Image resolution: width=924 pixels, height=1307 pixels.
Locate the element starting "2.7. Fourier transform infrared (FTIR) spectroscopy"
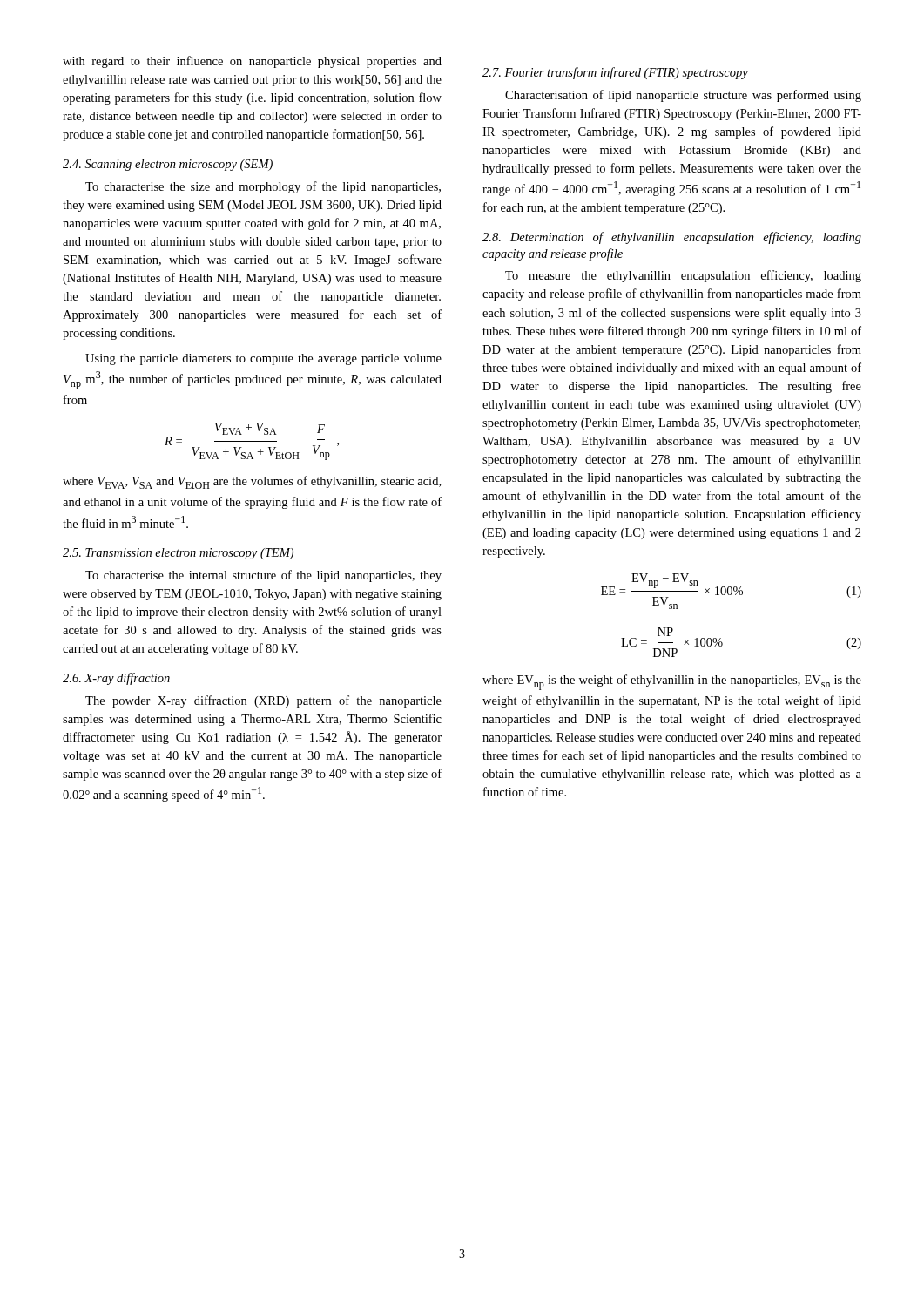tap(672, 73)
